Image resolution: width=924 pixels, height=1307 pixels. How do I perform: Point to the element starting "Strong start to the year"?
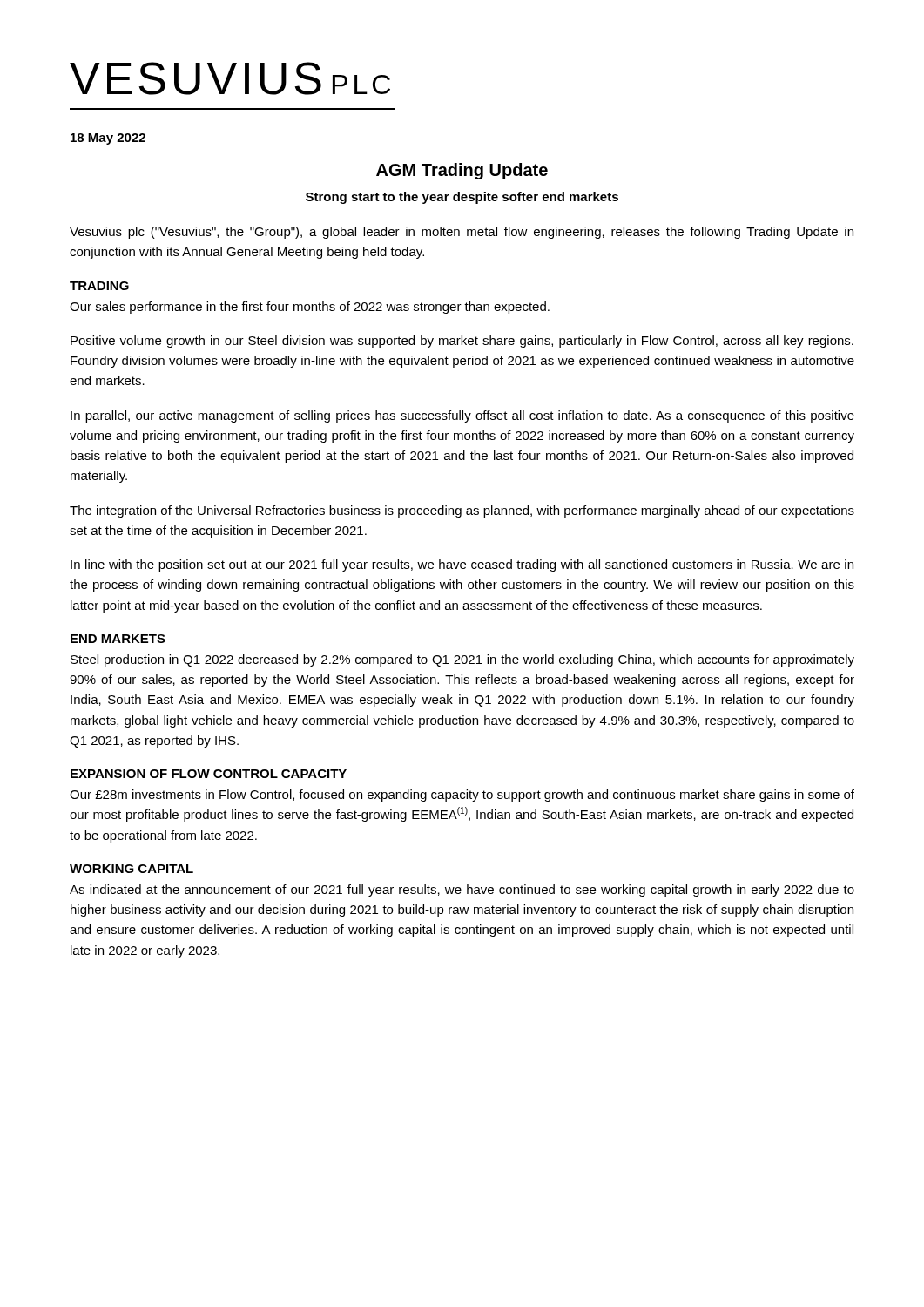click(462, 197)
